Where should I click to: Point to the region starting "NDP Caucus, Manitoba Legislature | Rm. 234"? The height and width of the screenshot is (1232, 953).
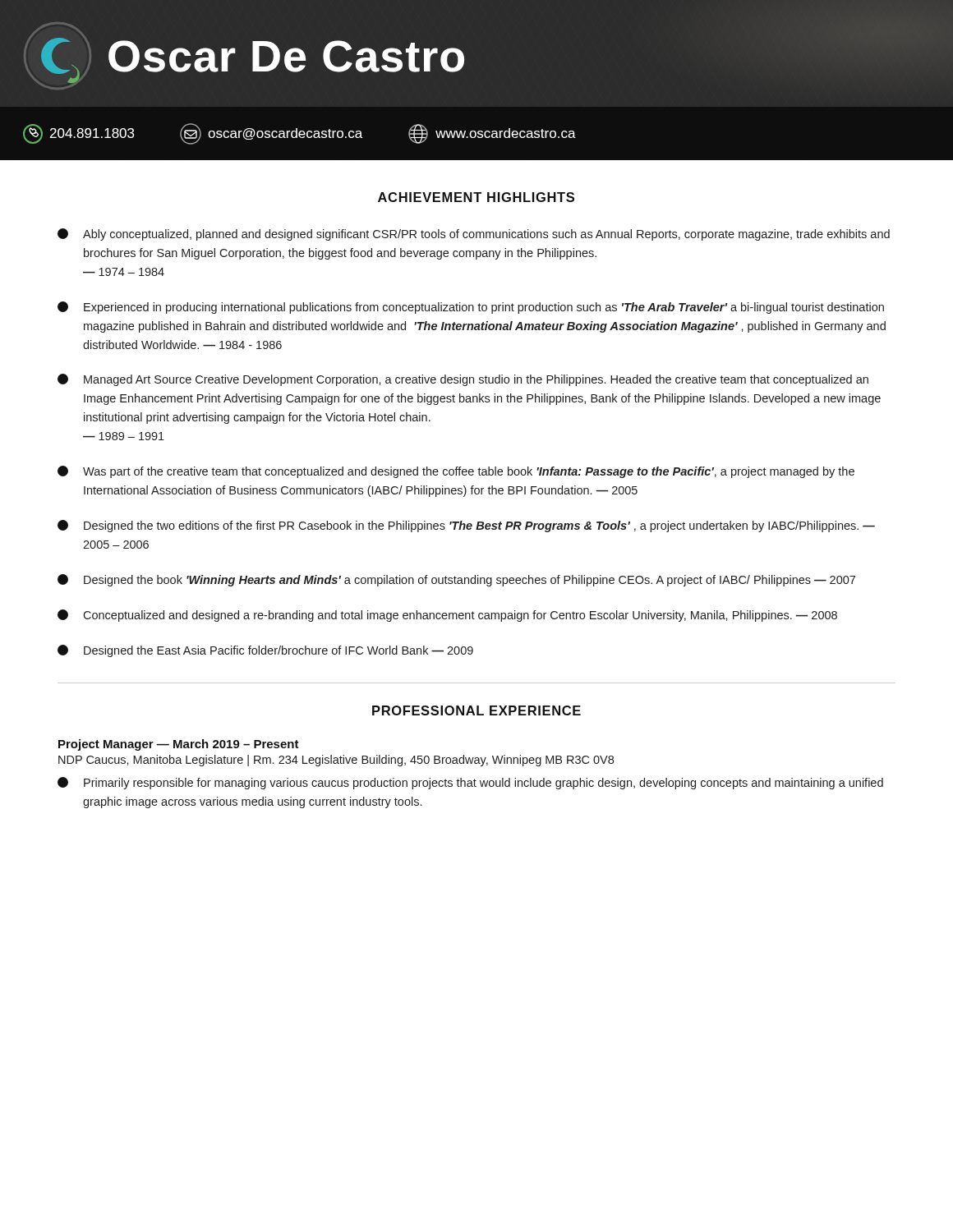(x=336, y=760)
